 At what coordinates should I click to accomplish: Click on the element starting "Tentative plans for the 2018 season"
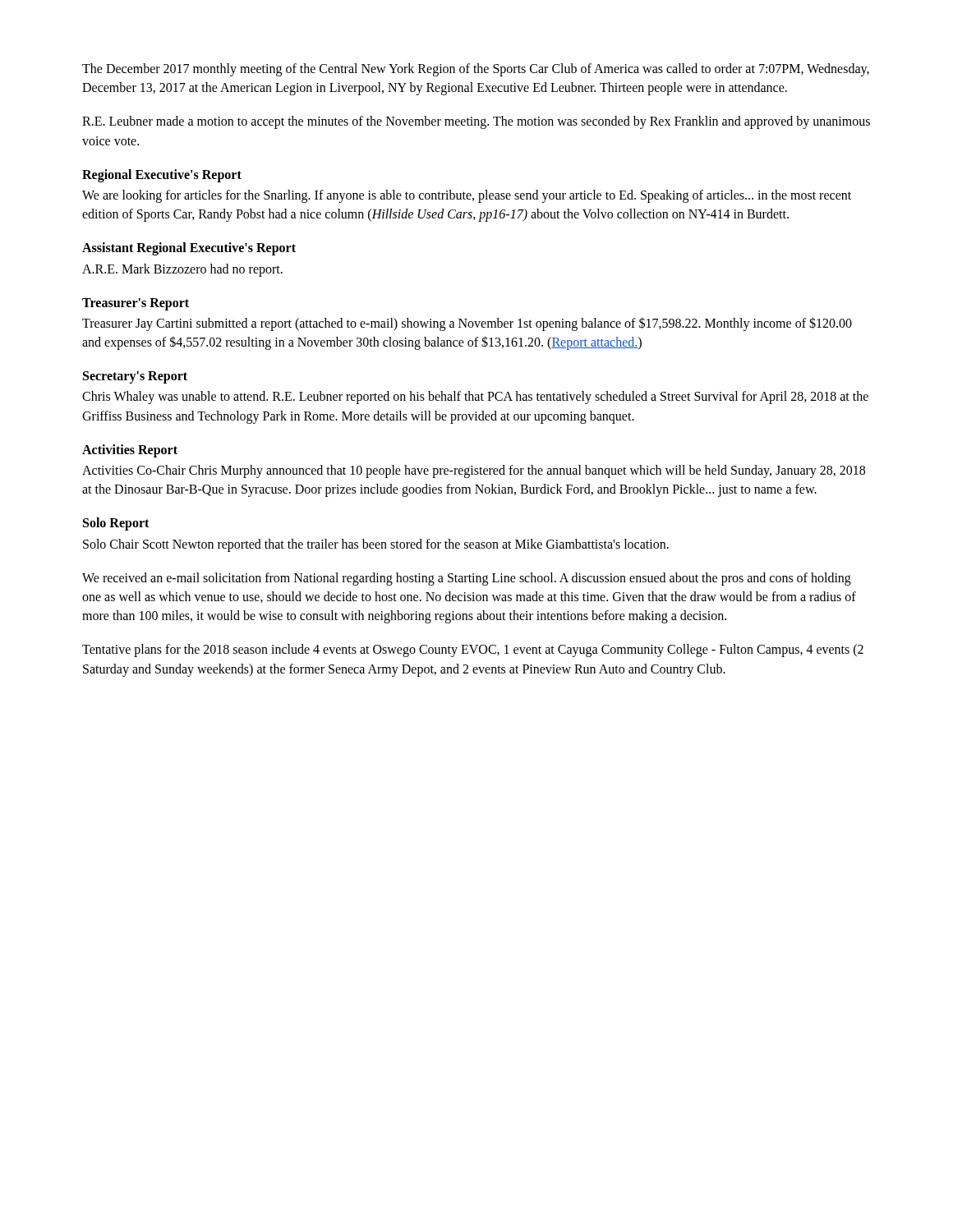point(473,659)
